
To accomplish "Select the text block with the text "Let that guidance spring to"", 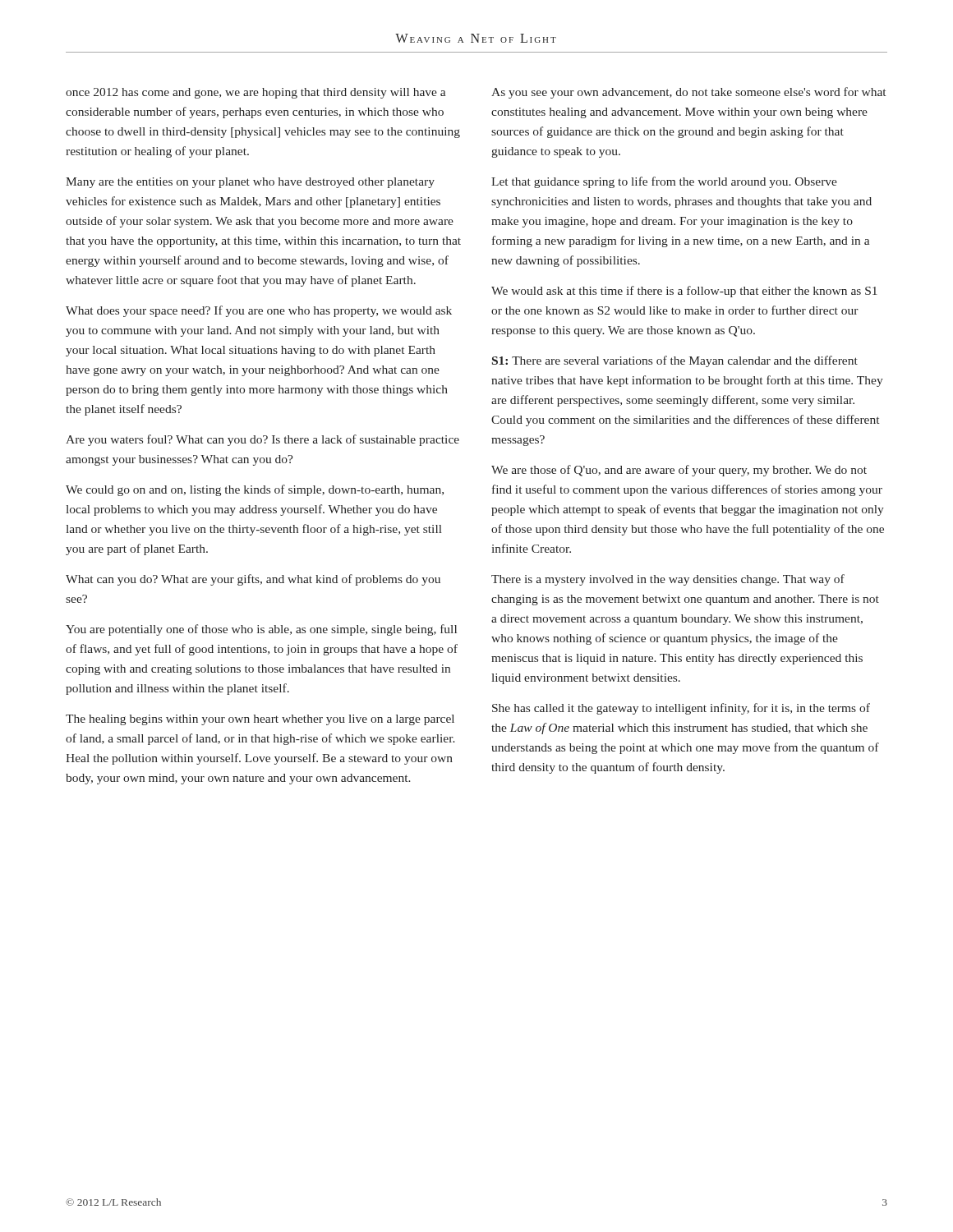I will click(689, 221).
